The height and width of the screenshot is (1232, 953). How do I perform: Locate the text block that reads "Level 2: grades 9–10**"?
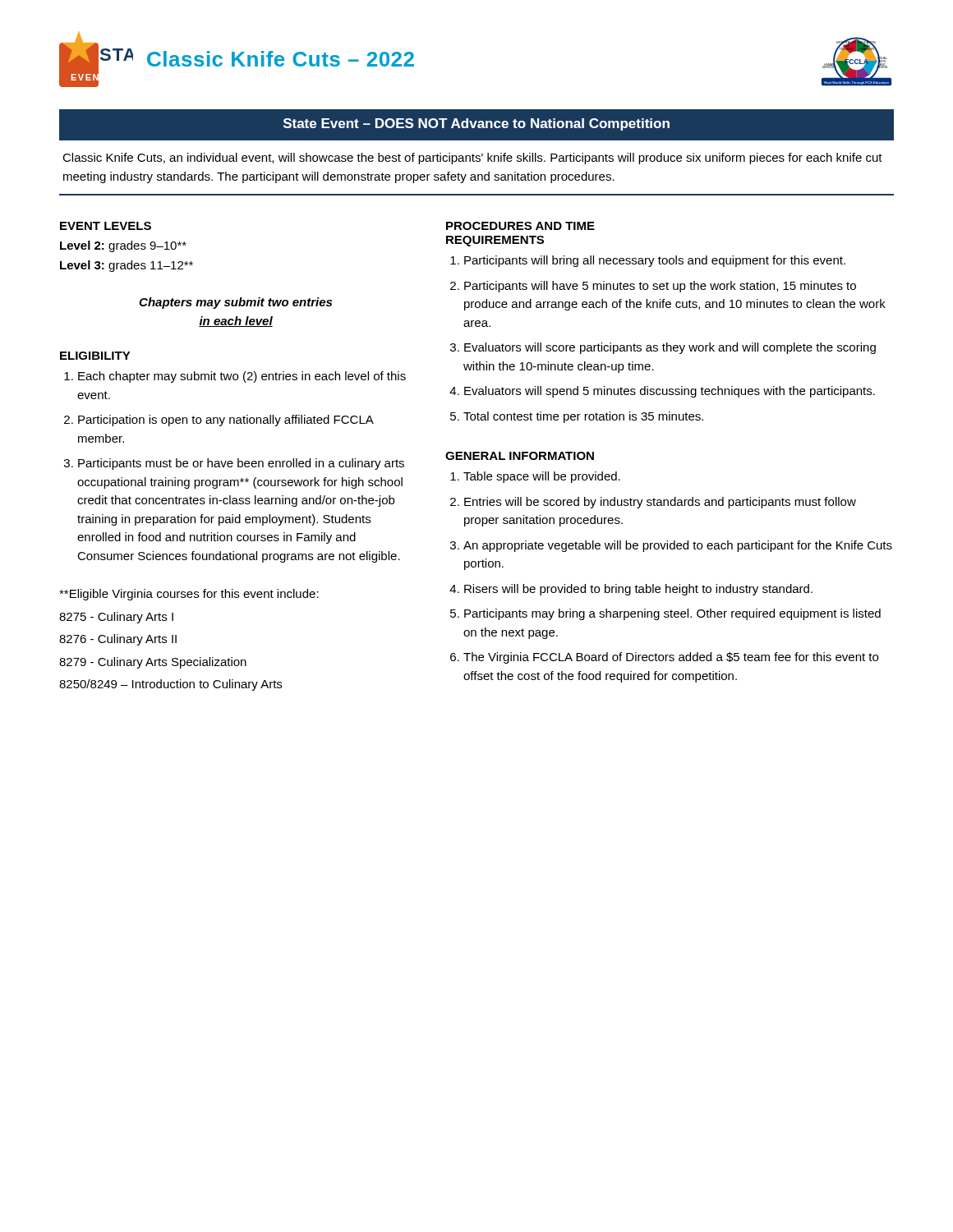pyautogui.click(x=126, y=255)
